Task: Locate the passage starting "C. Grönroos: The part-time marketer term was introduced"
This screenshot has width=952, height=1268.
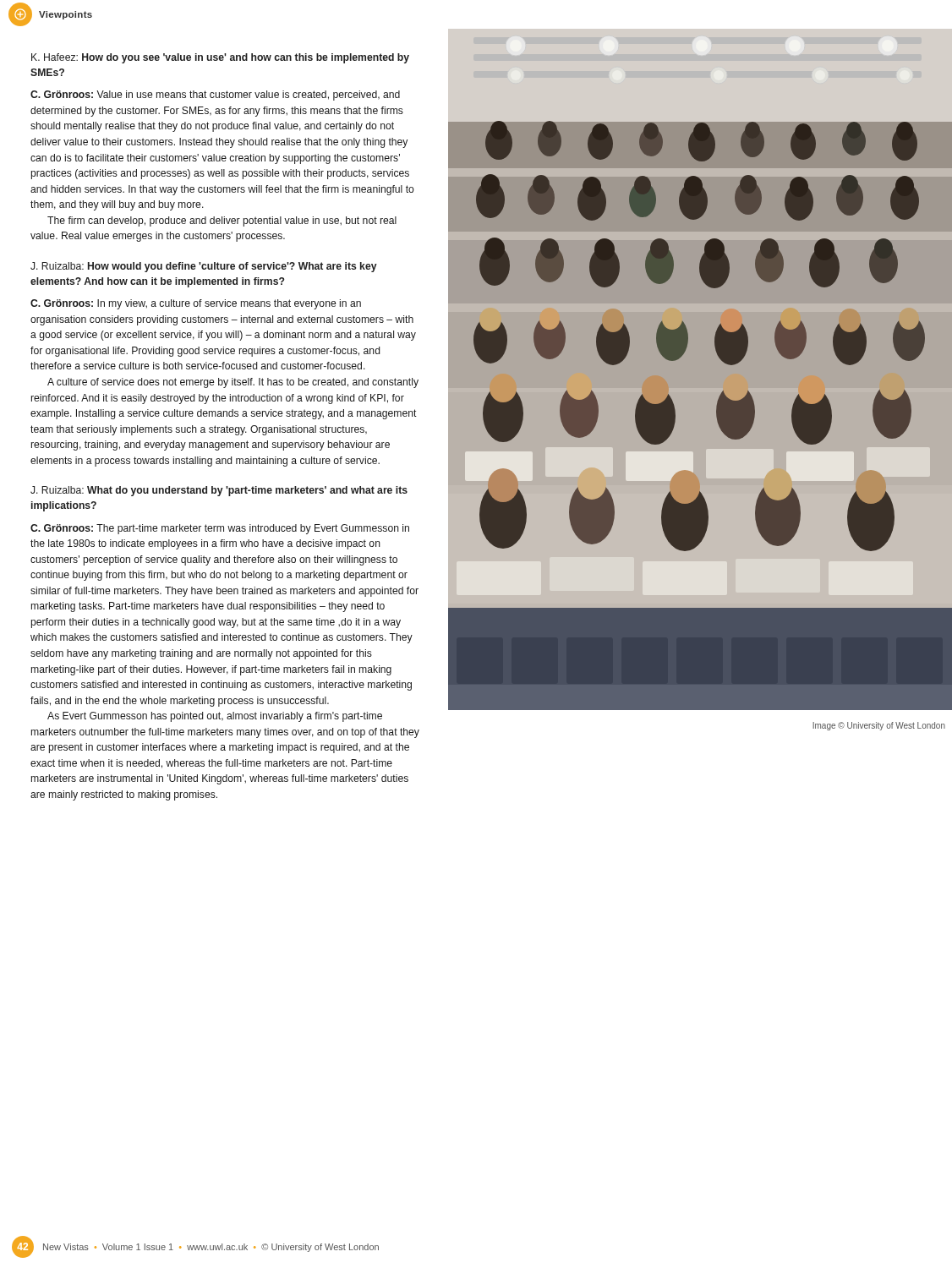Action: pyautogui.click(x=225, y=614)
